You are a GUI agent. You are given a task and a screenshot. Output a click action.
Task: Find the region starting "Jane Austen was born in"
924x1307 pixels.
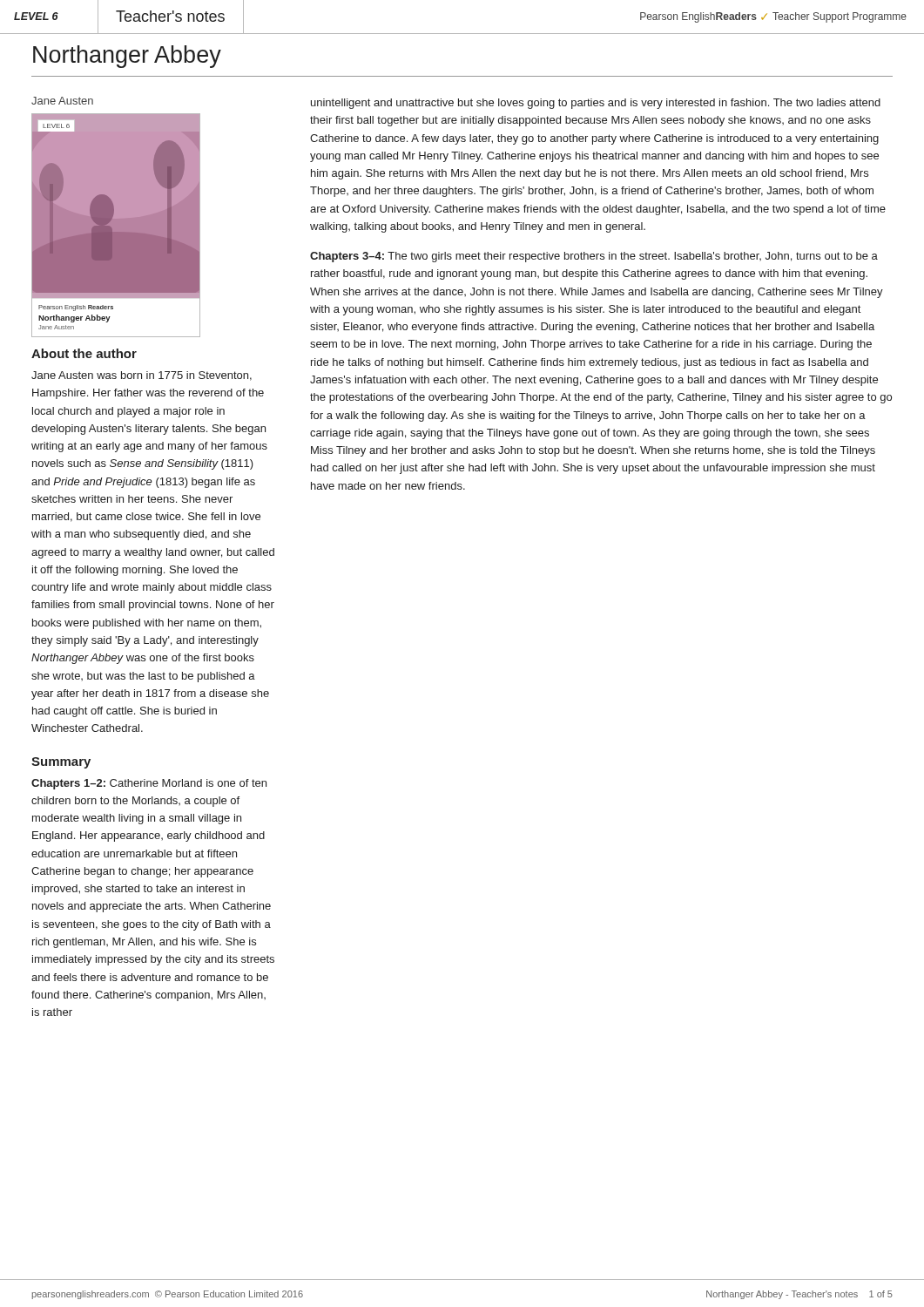(153, 552)
